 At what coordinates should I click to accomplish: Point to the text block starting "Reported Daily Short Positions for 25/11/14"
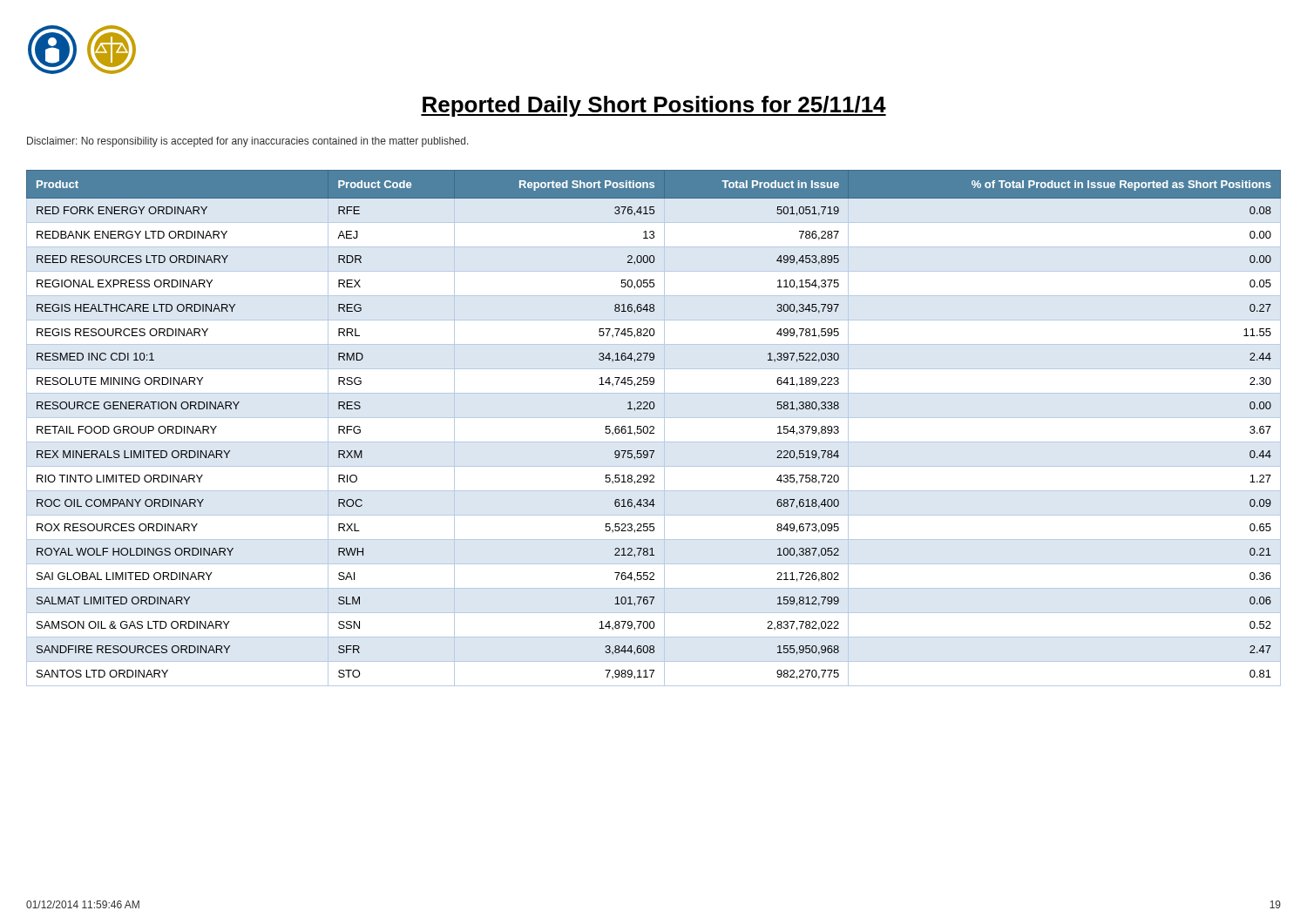pyautogui.click(x=654, y=105)
